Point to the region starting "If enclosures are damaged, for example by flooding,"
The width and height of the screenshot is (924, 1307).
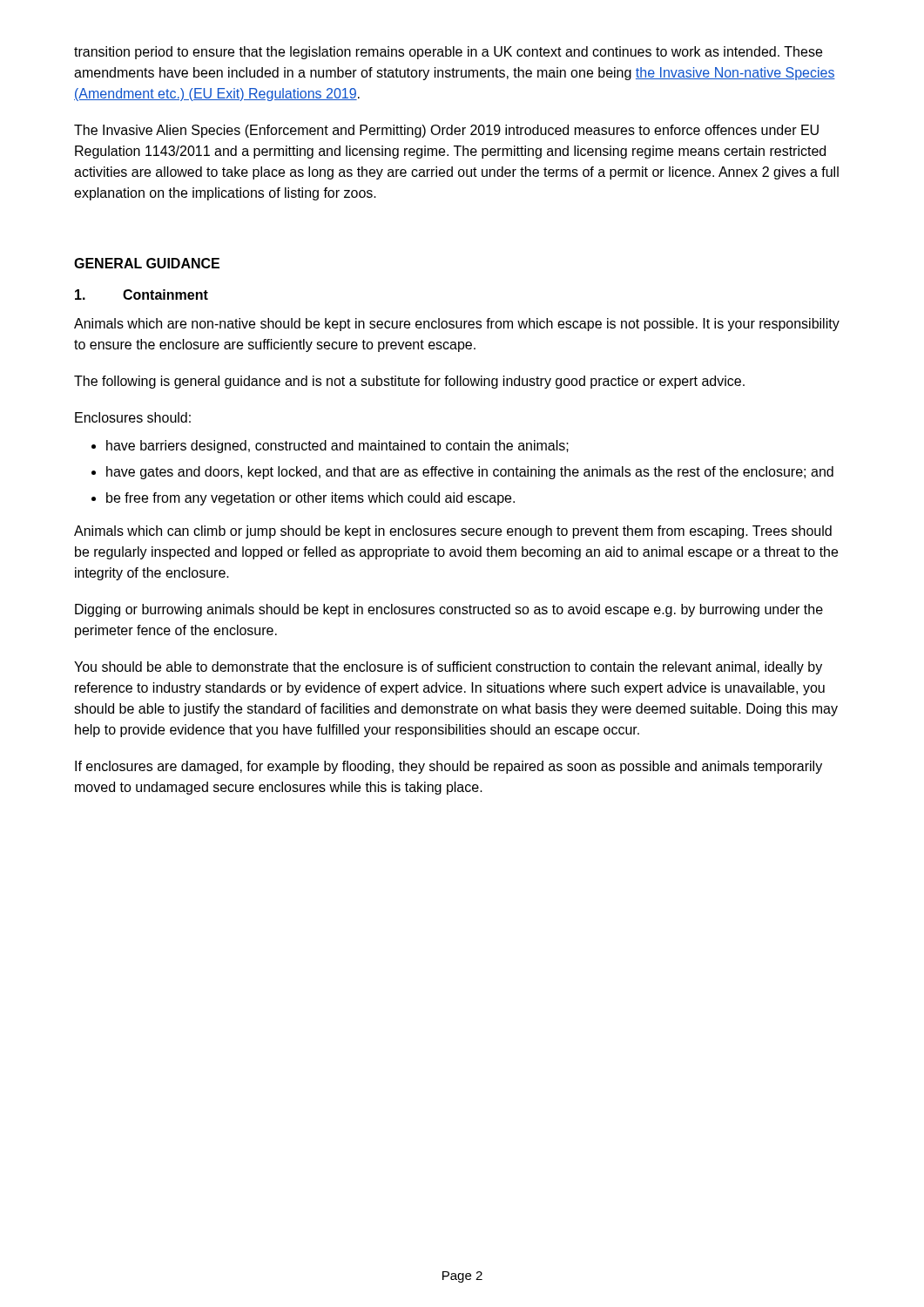448,777
